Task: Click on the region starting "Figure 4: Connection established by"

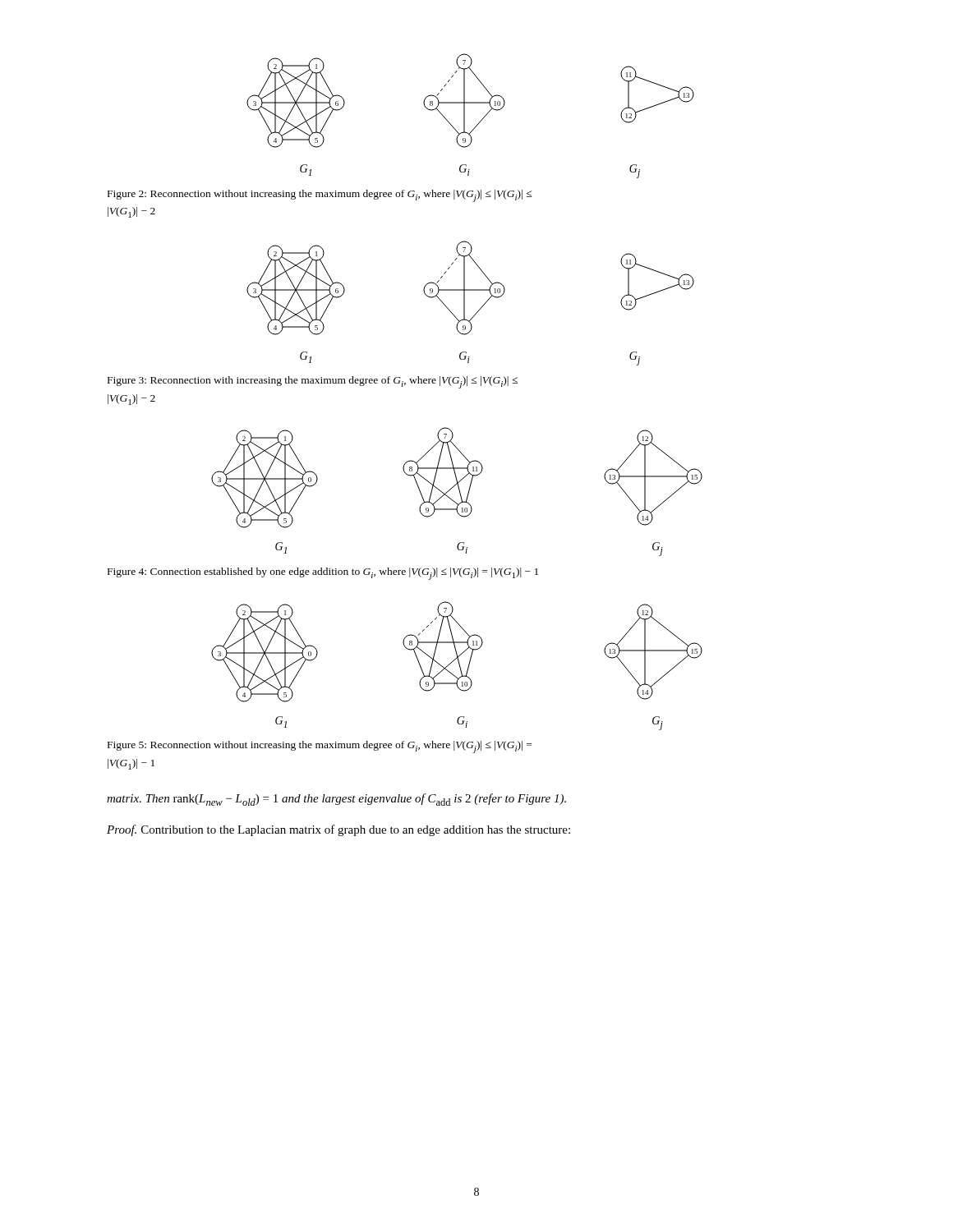Action: coord(323,573)
